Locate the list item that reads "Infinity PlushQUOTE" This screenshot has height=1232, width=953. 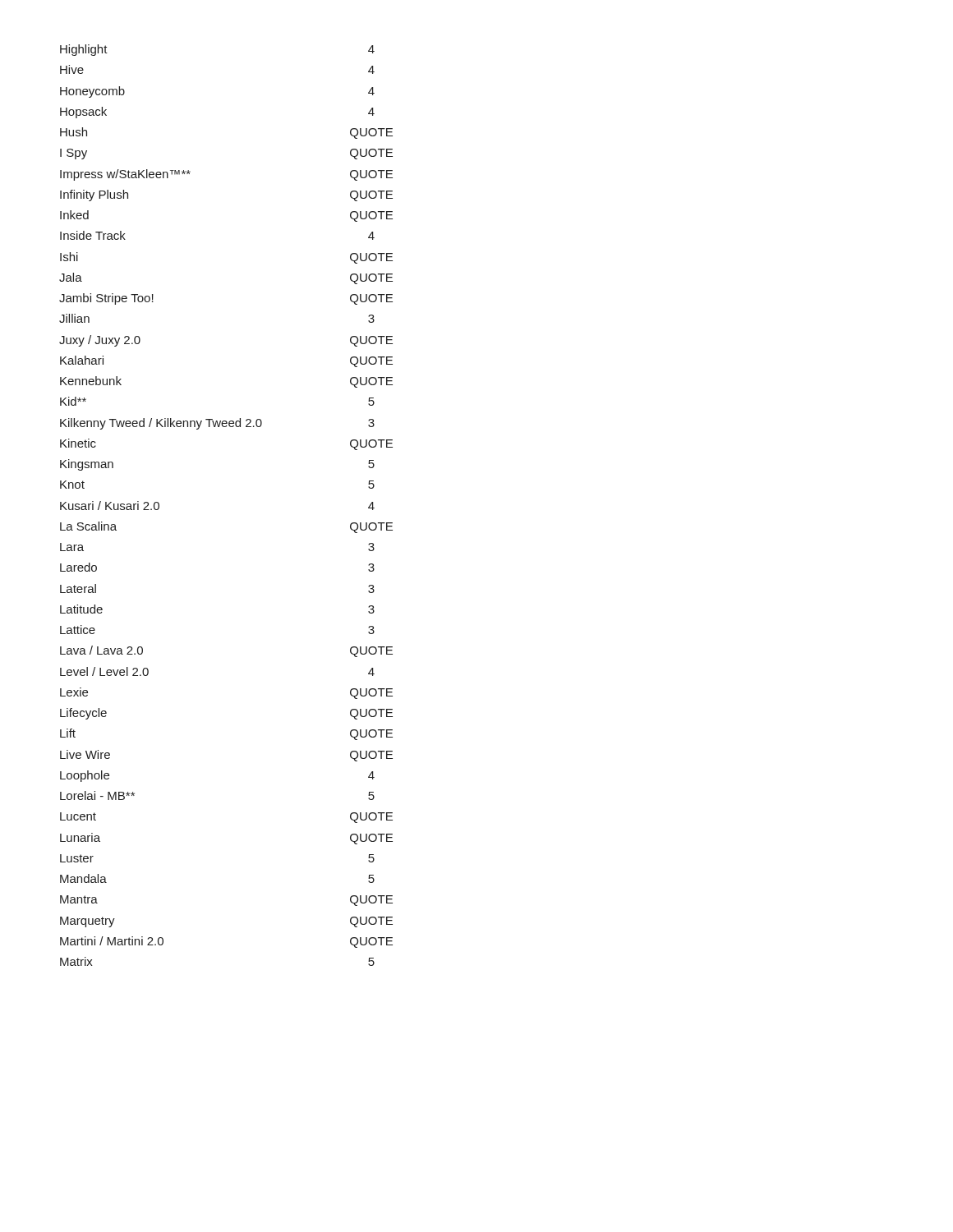[x=90, y=195]
